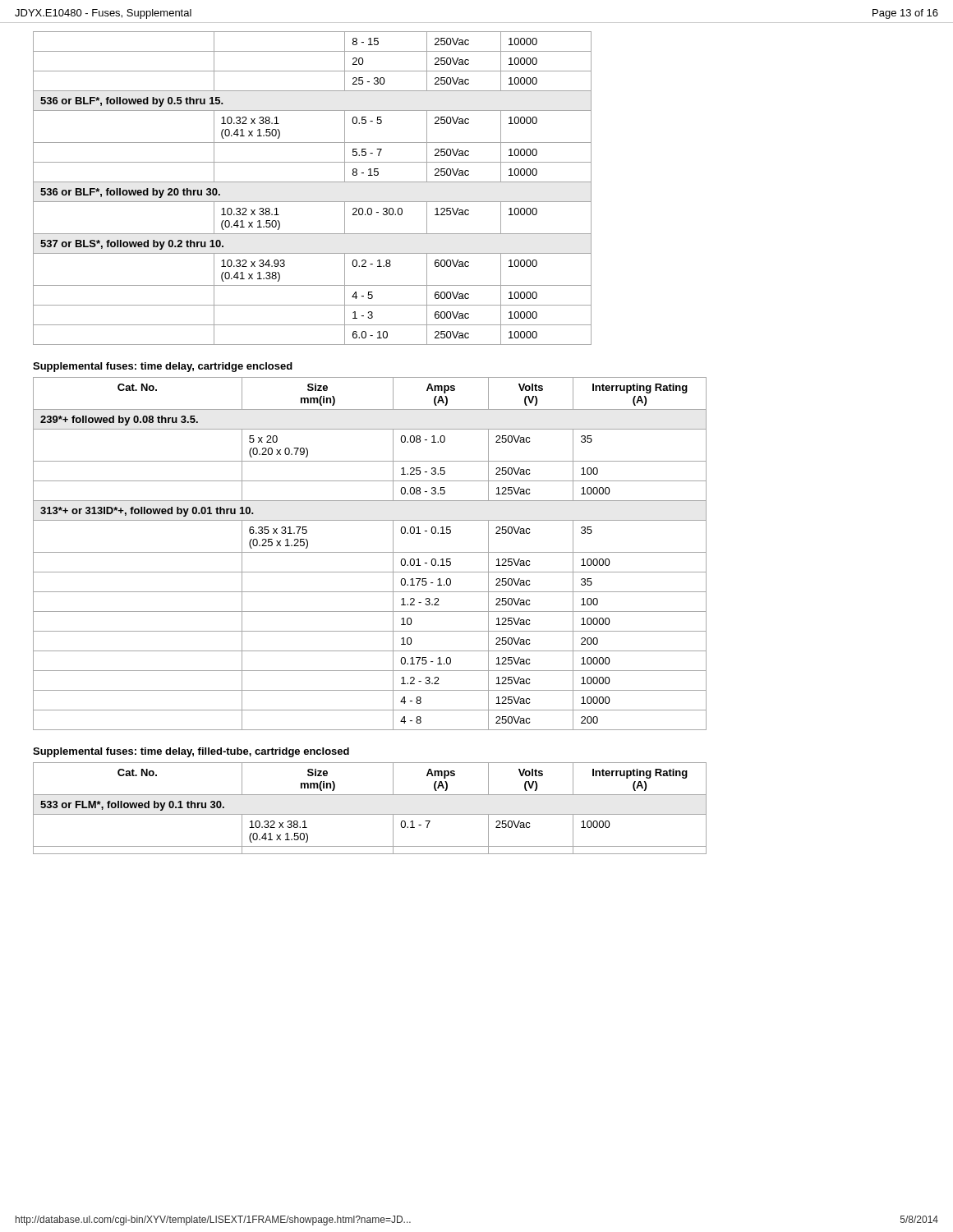This screenshot has width=953, height=1232.
Task: Find the section header on this page that starts "Supplemental fuses: time delay, cartridge"
Action: pyautogui.click(x=163, y=366)
